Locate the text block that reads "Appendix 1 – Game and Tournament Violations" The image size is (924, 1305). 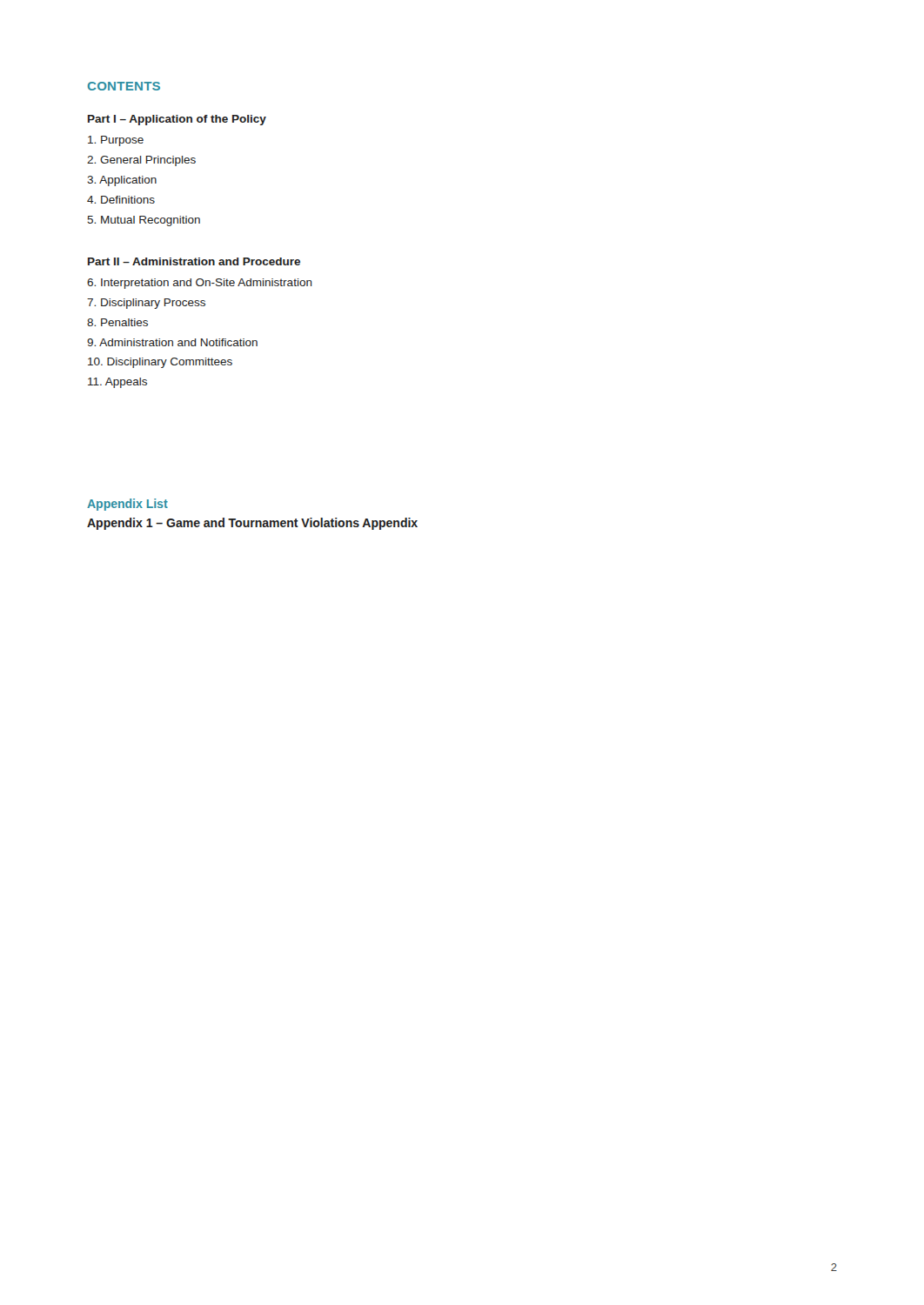coord(252,523)
